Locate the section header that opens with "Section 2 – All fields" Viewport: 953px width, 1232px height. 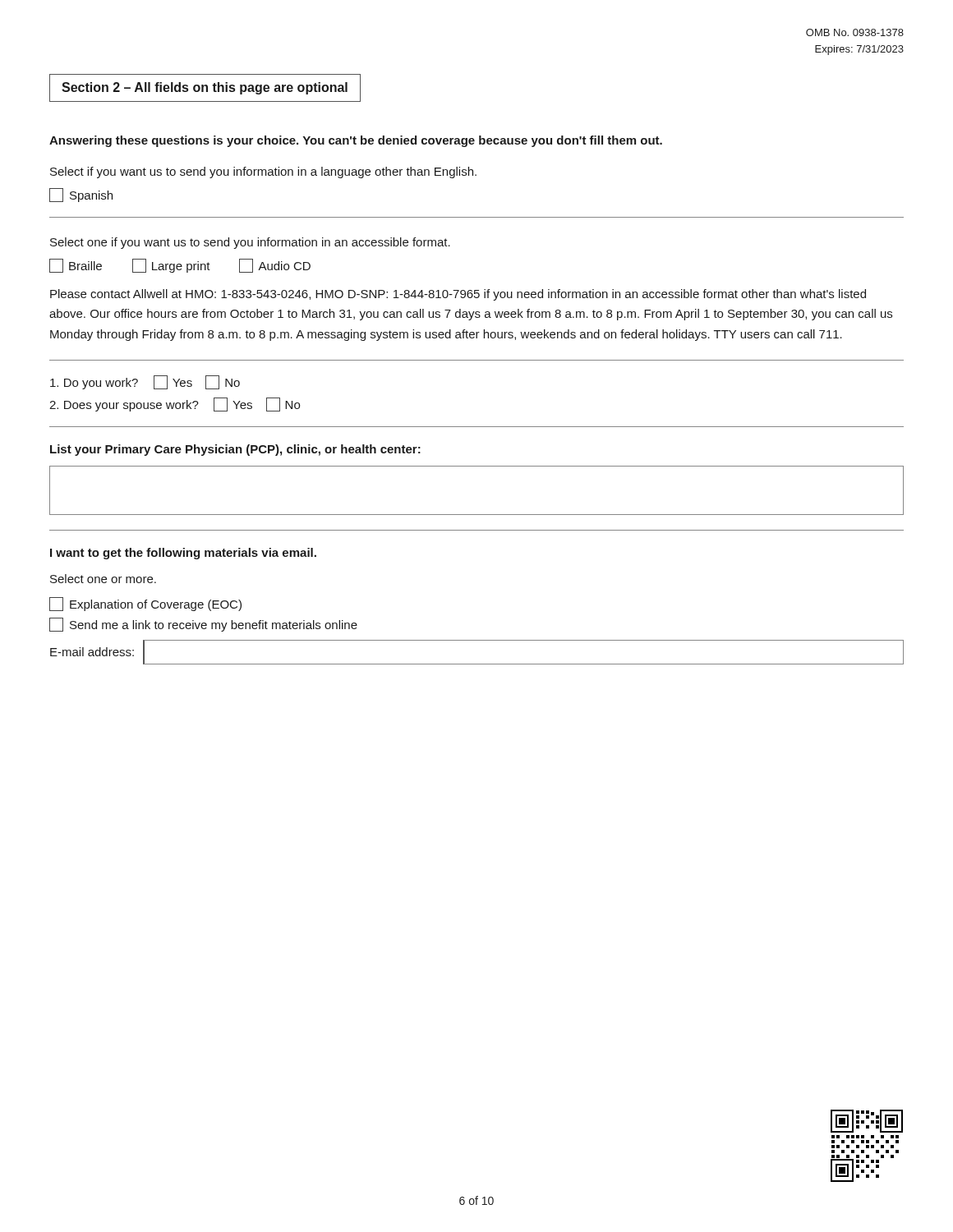[x=205, y=88]
